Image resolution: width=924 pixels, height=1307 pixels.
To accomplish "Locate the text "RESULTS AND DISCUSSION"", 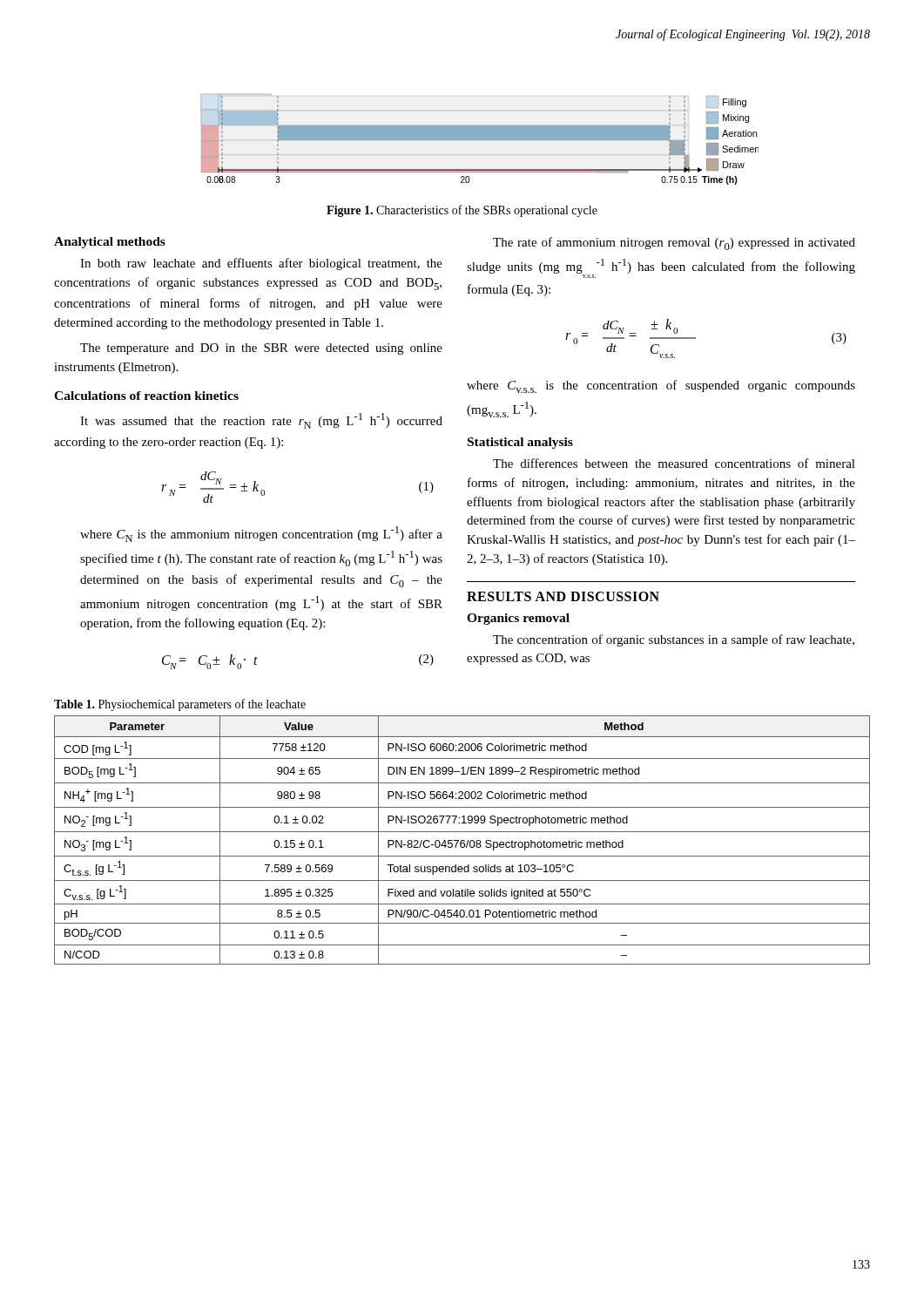I will click(563, 596).
